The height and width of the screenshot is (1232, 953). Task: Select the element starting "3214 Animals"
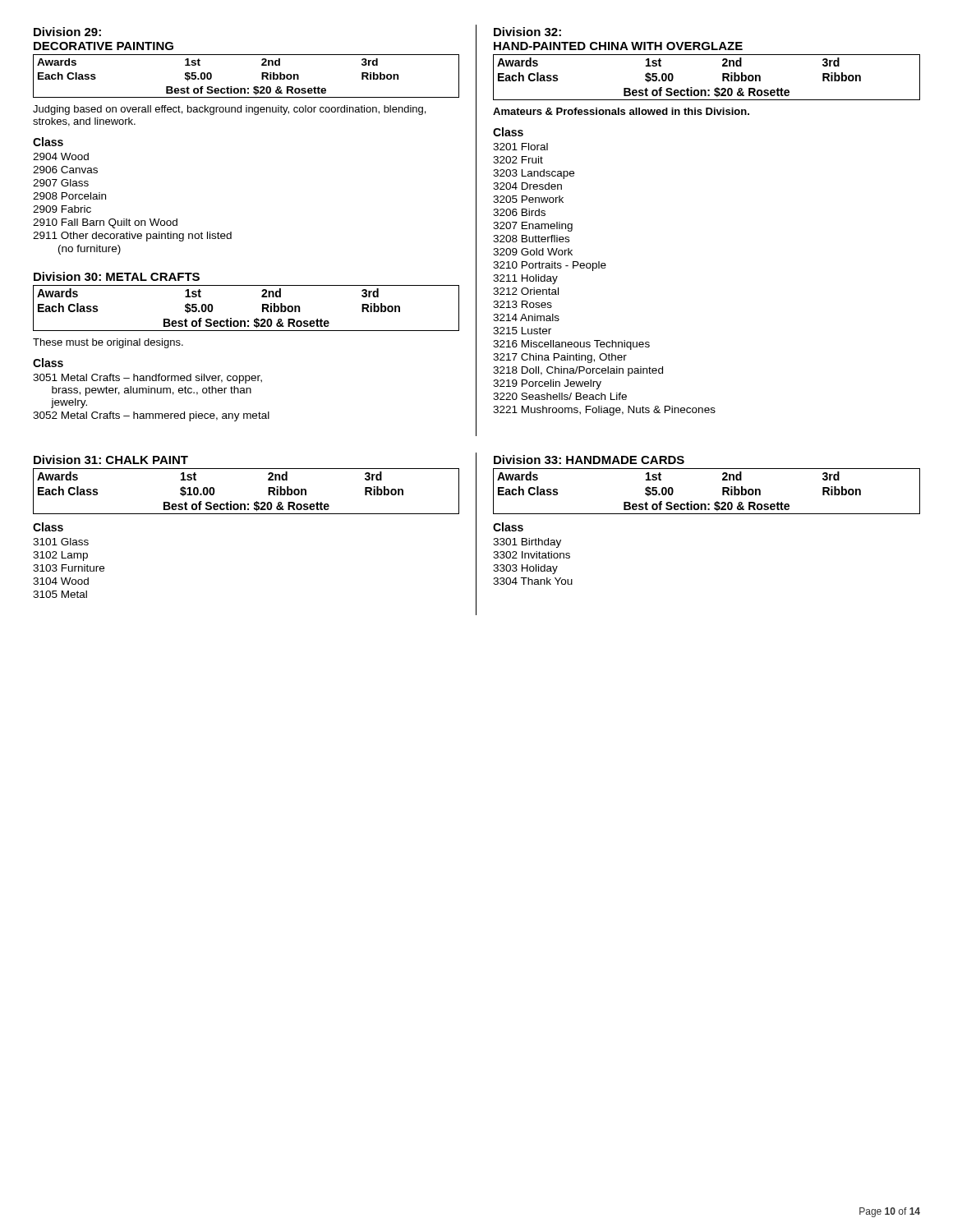(x=526, y=317)
